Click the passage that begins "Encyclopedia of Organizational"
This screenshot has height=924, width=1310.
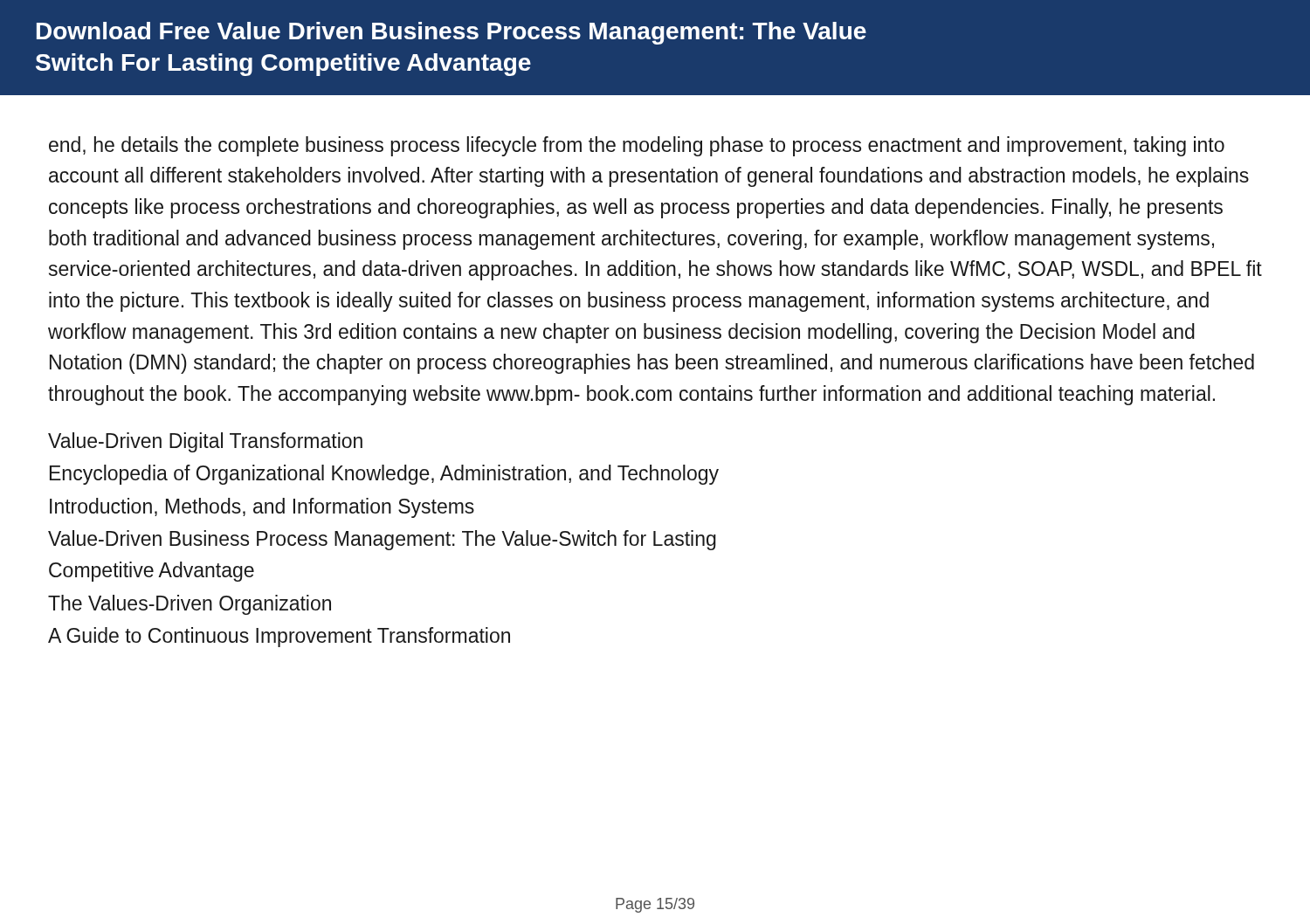(x=383, y=474)
